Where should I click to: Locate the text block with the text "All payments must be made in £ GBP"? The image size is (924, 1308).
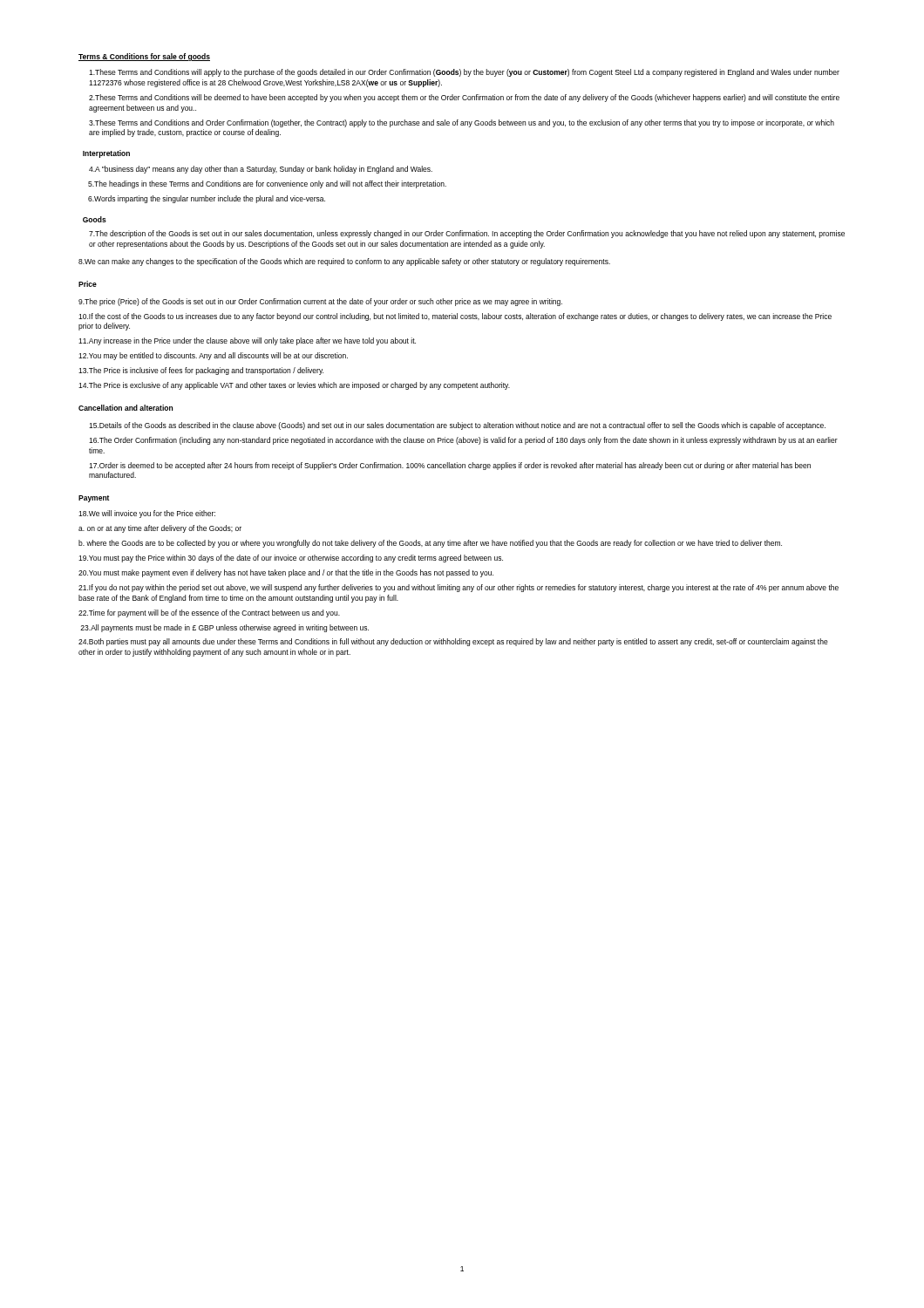(224, 627)
